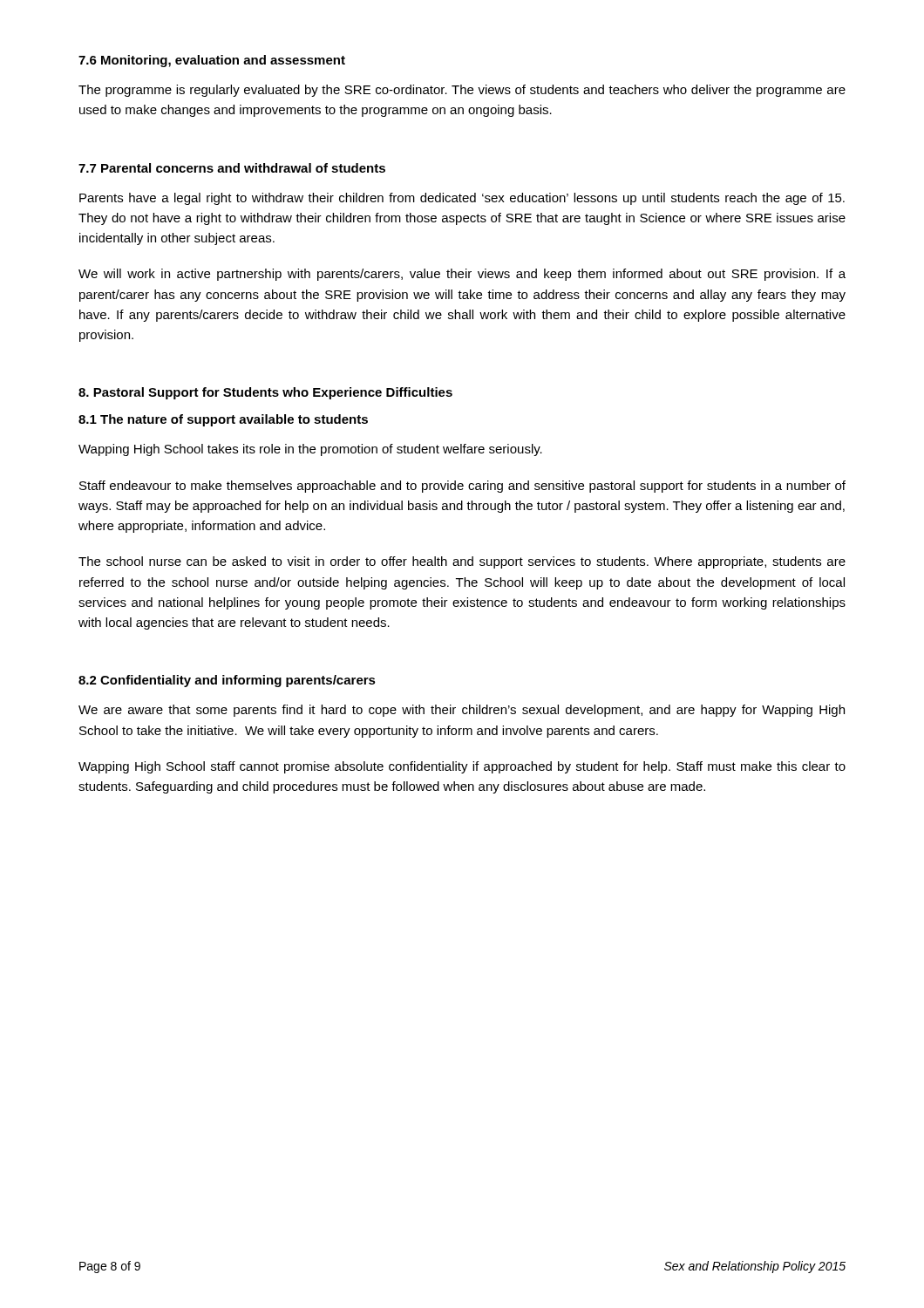Locate the text "8.2 Confidentiality and informing parents/carers"

tap(227, 680)
